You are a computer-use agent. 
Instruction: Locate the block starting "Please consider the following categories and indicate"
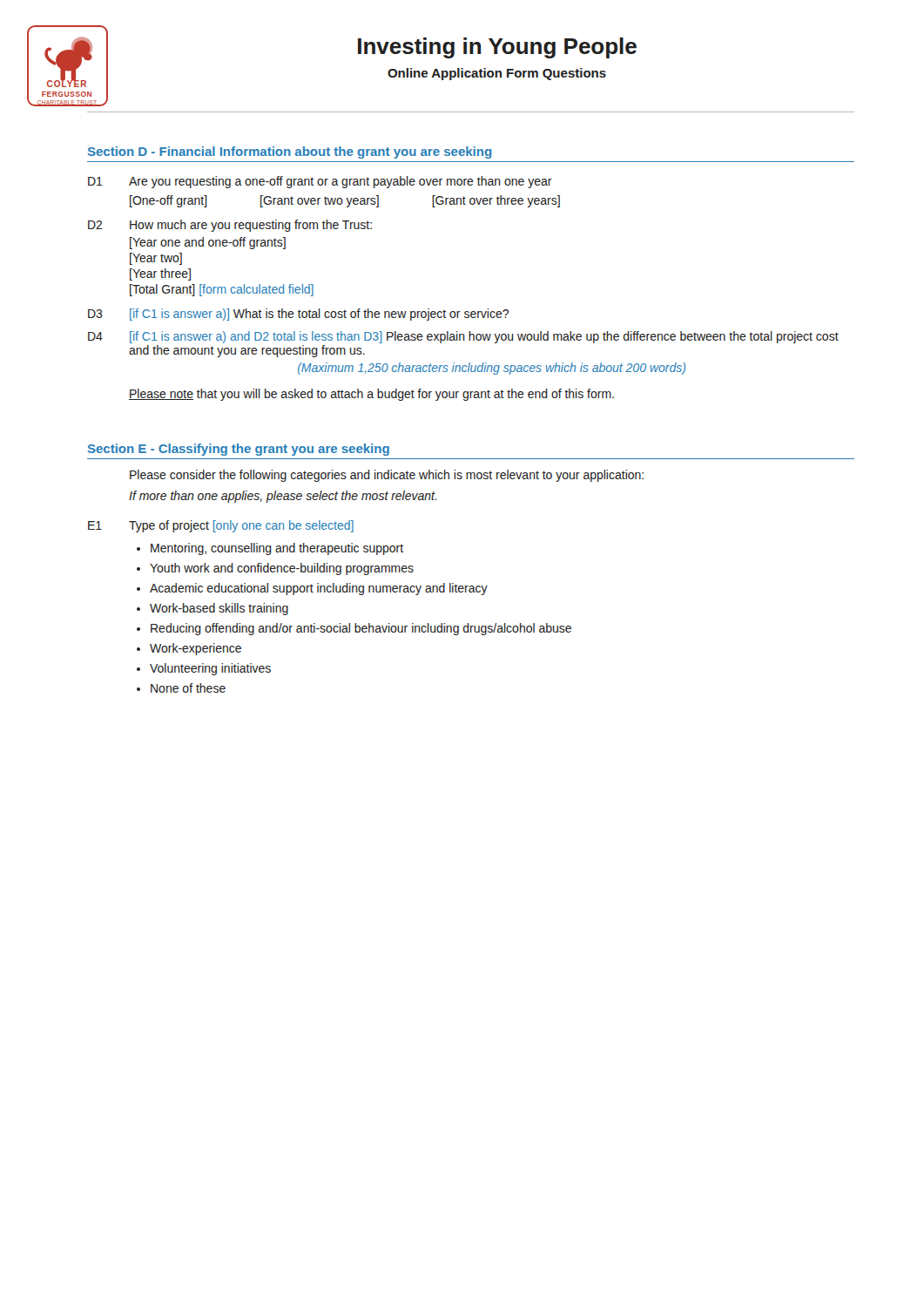point(387,475)
